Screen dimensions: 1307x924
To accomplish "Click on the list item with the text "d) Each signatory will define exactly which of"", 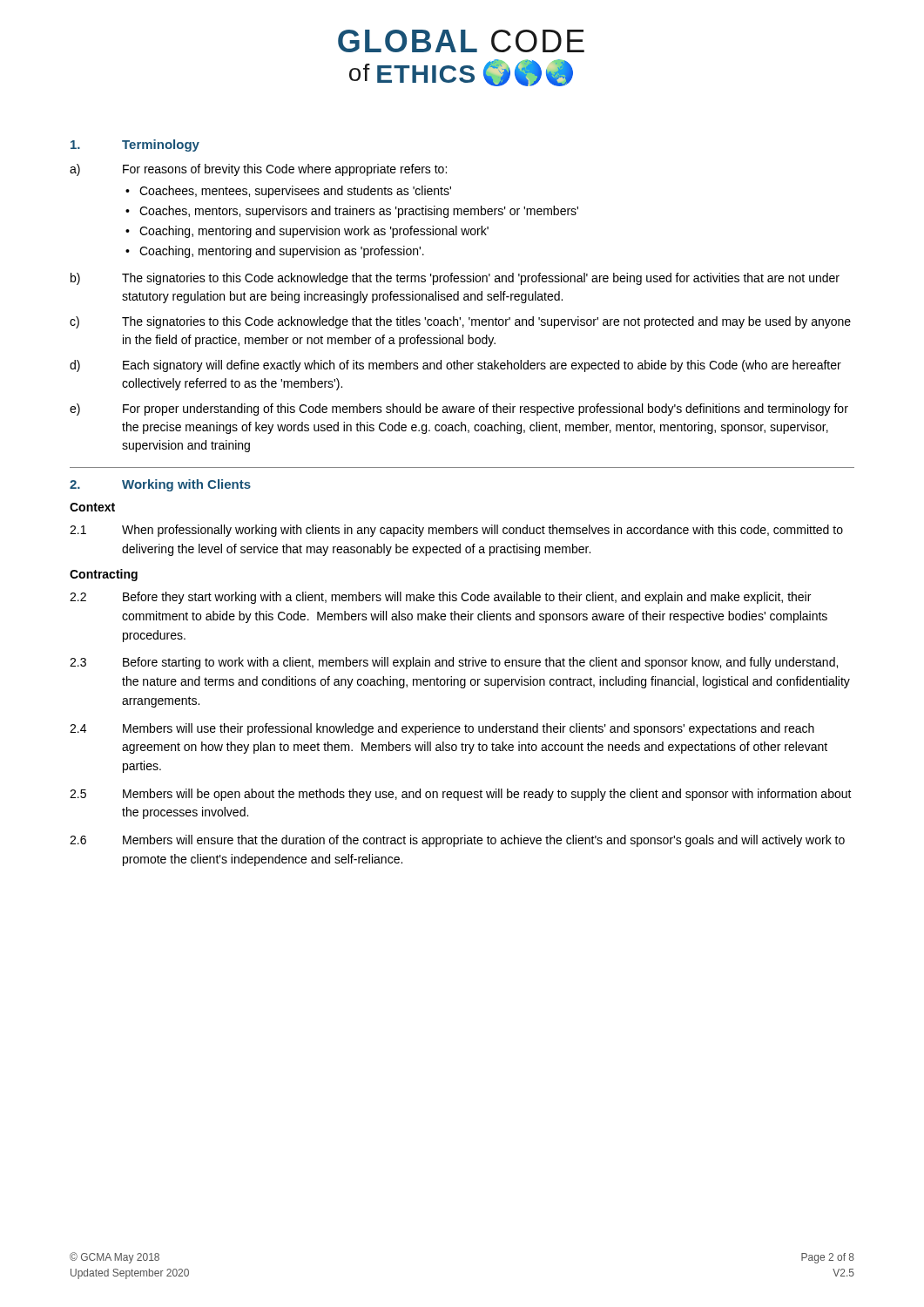I will coord(462,375).
